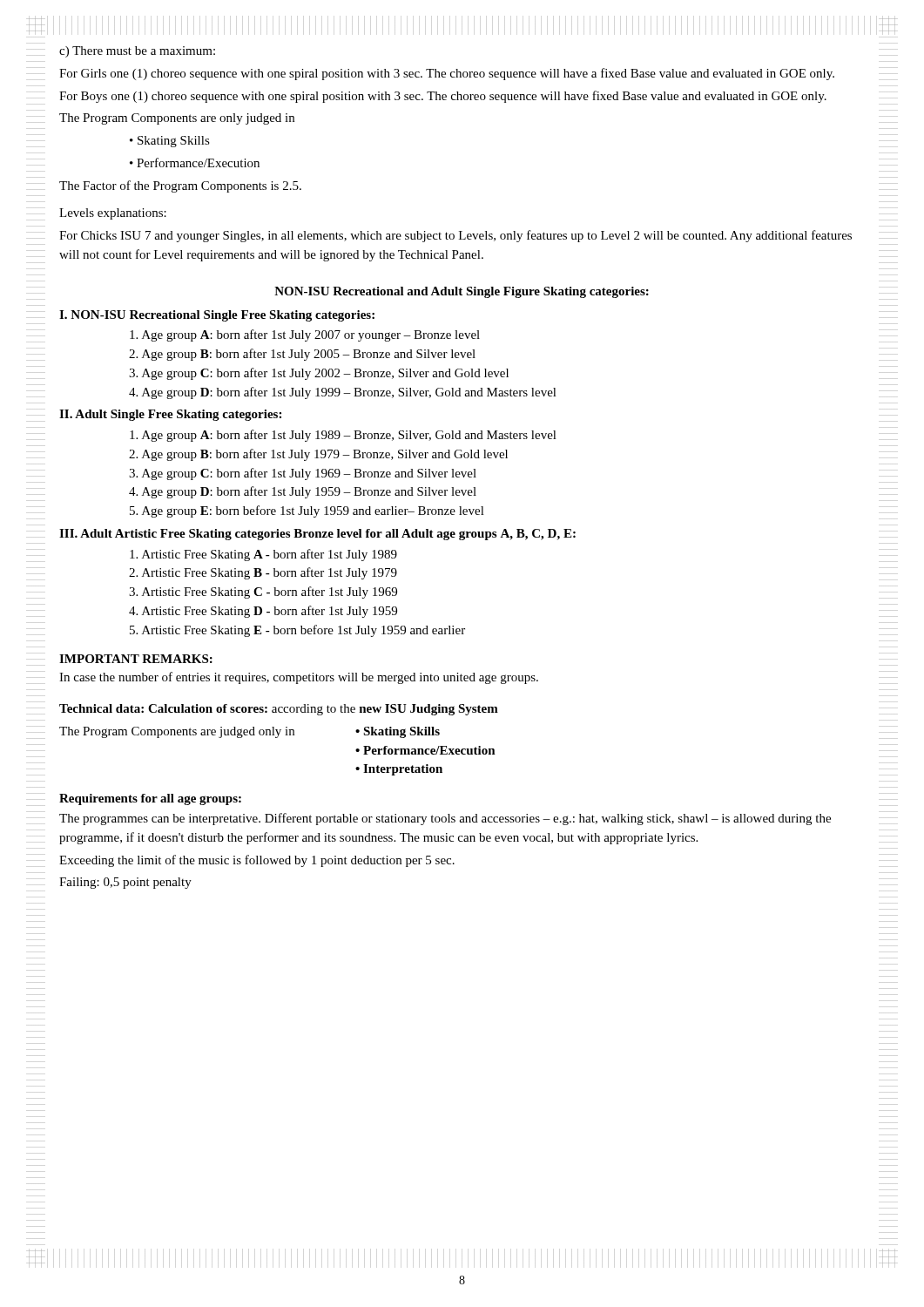The height and width of the screenshot is (1307, 924).
Task: Where is the passage that starts "3. Artistic Free"?
Action: (x=263, y=592)
